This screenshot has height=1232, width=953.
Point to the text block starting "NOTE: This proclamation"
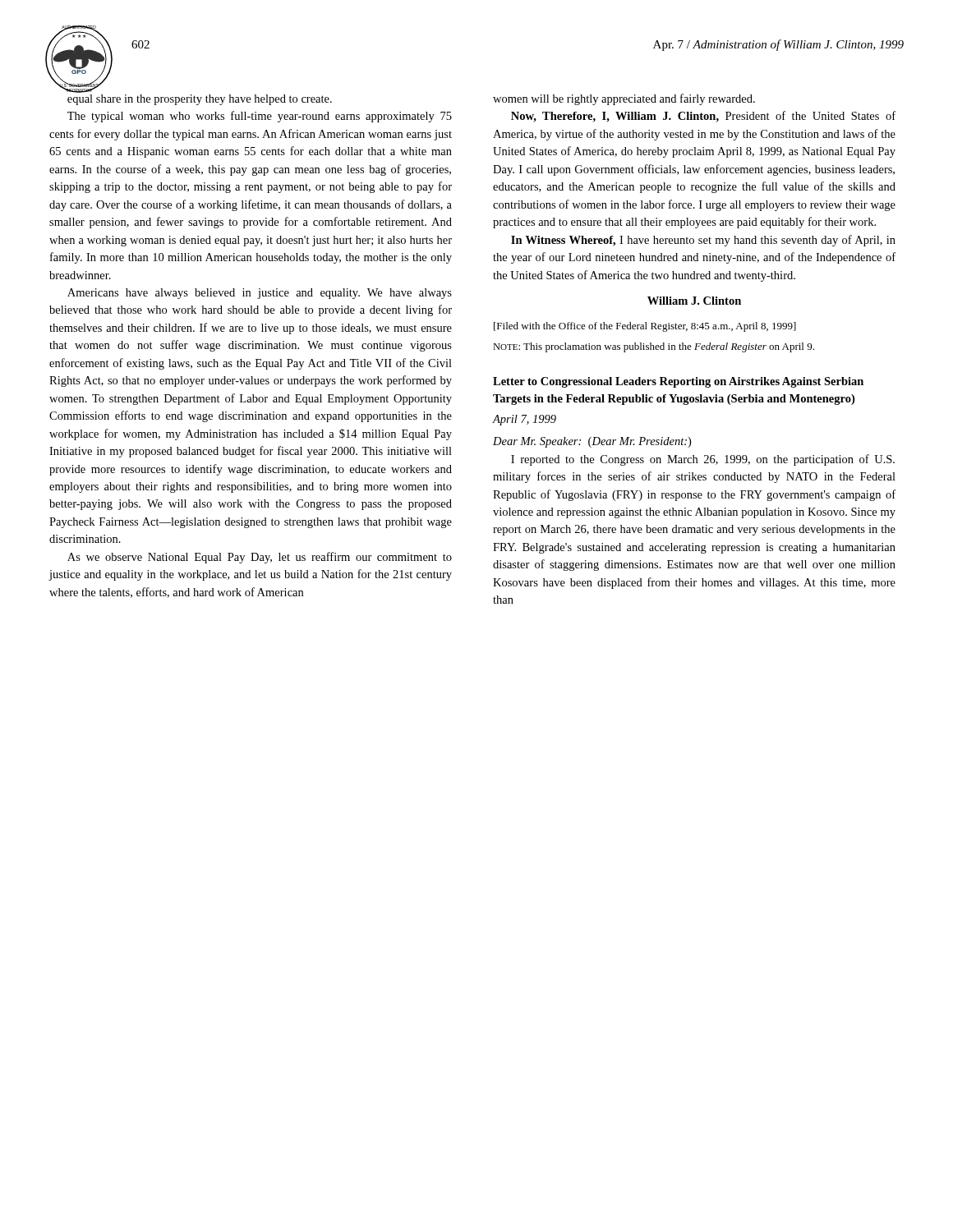(x=694, y=347)
